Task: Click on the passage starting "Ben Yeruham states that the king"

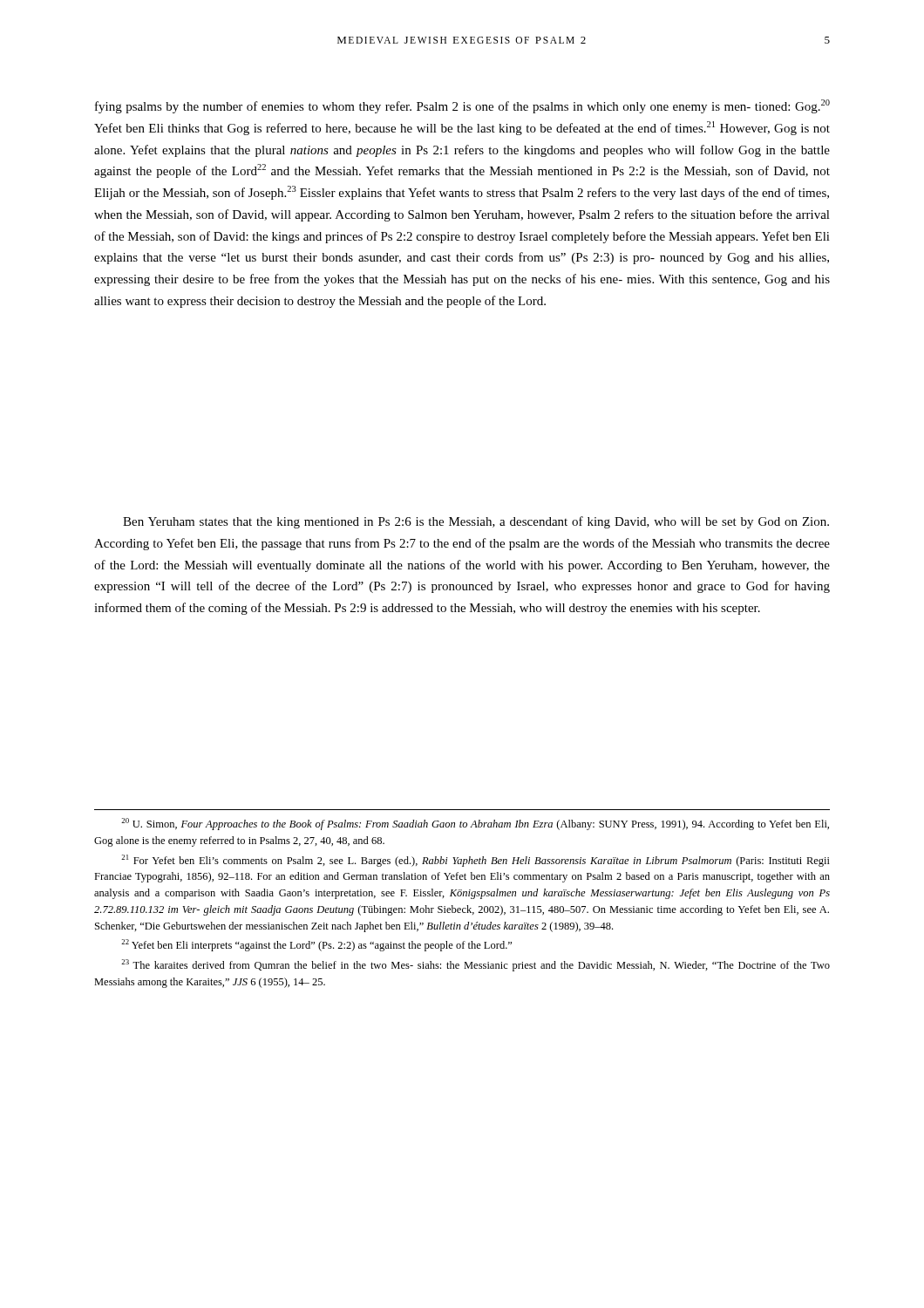Action: (462, 565)
